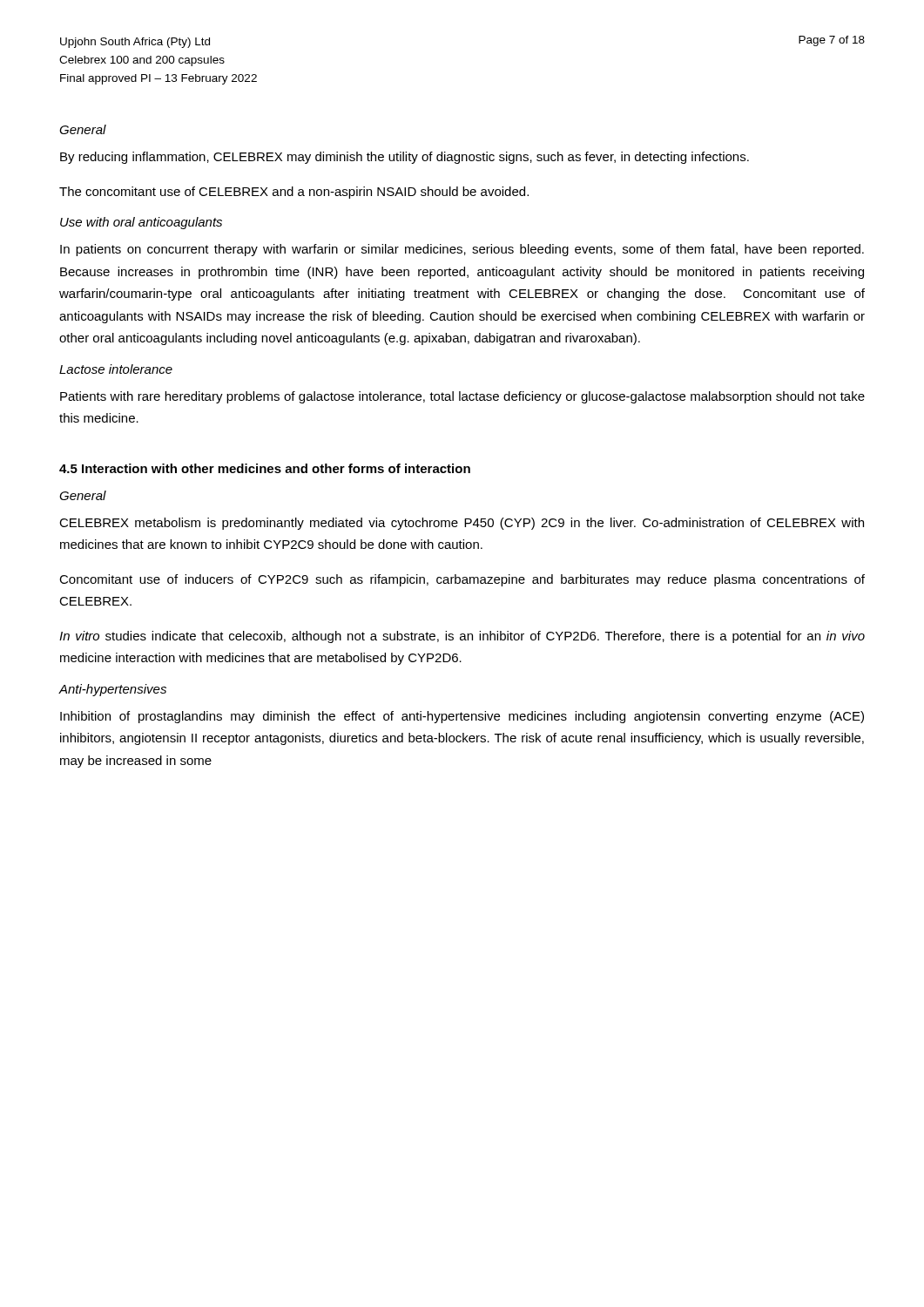Locate the text block that says "In vitro studies"
924x1307 pixels.
462,646
